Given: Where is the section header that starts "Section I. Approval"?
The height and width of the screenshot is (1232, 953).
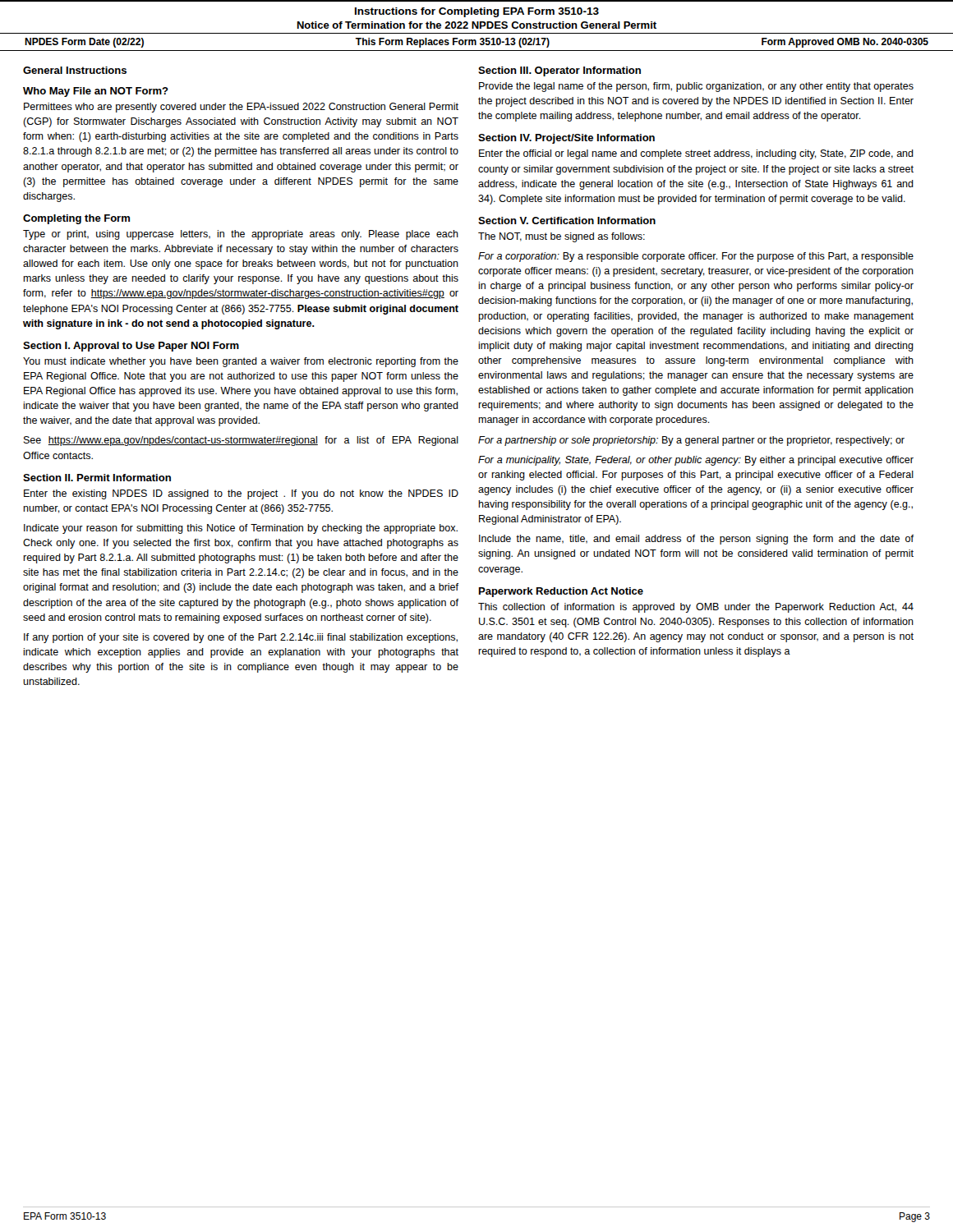Looking at the screenshot, I should click(x=131, y=345).
